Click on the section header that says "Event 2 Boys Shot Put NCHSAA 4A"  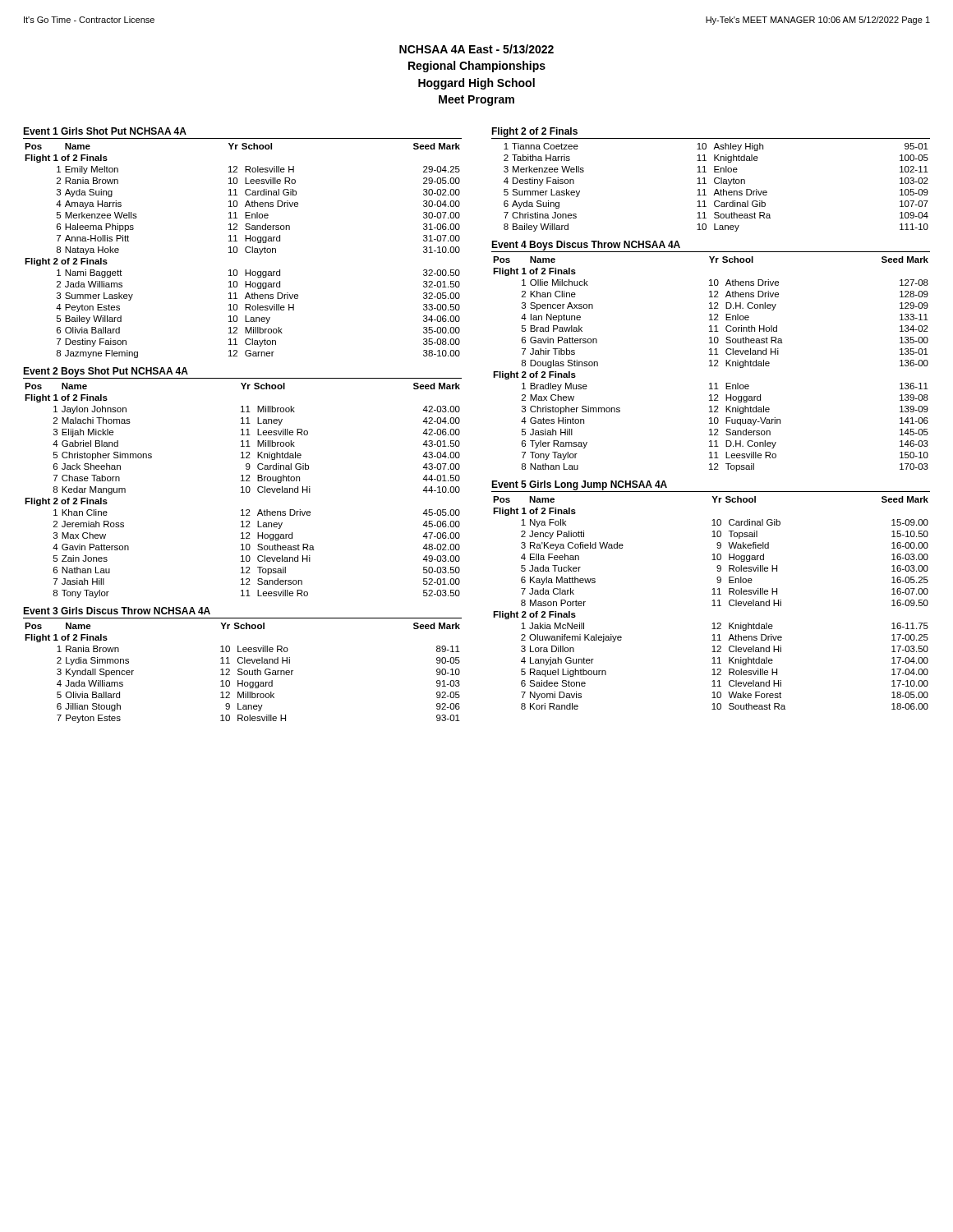(105, 371)
